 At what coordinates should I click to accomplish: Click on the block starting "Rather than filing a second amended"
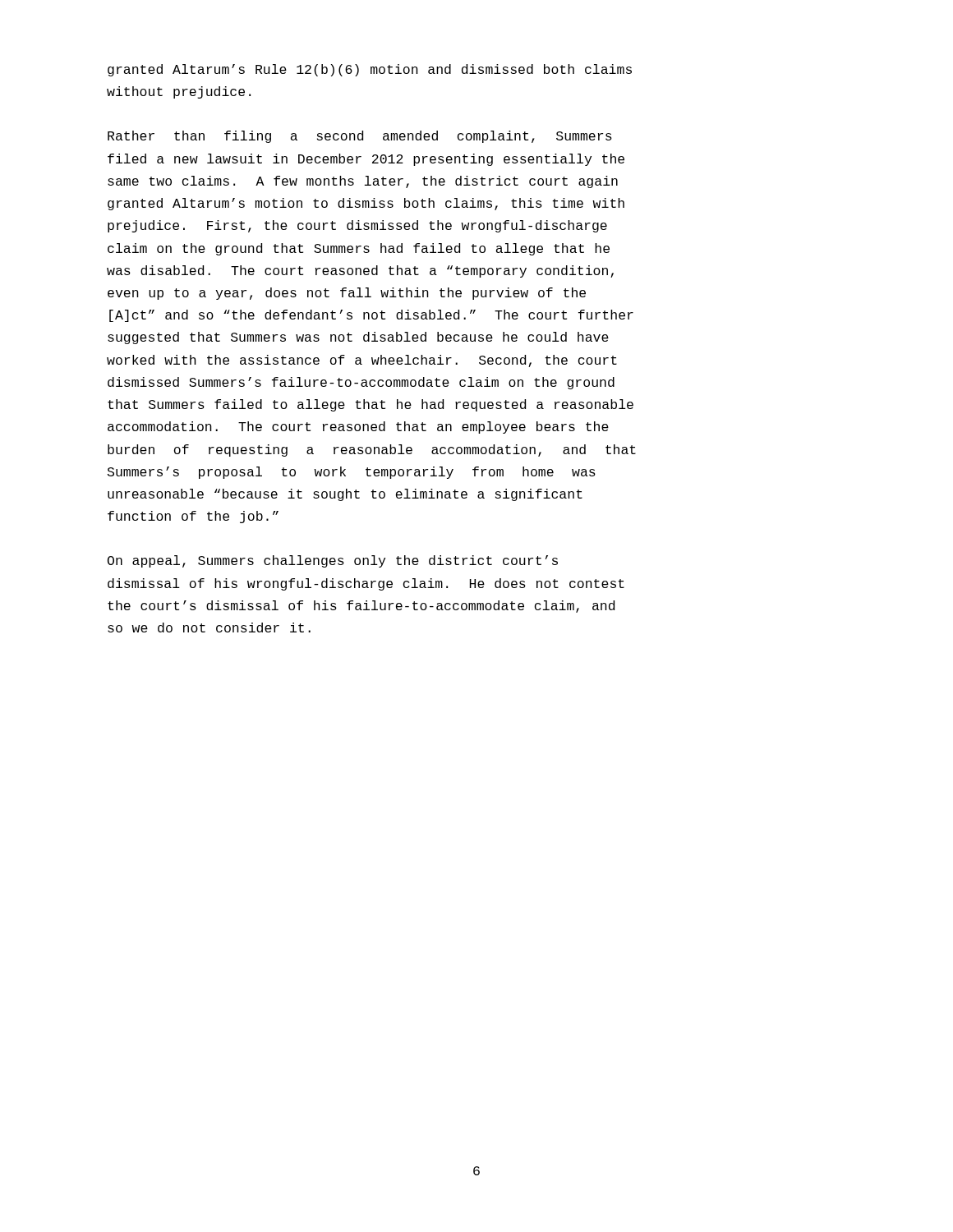[x=476, y=327]
